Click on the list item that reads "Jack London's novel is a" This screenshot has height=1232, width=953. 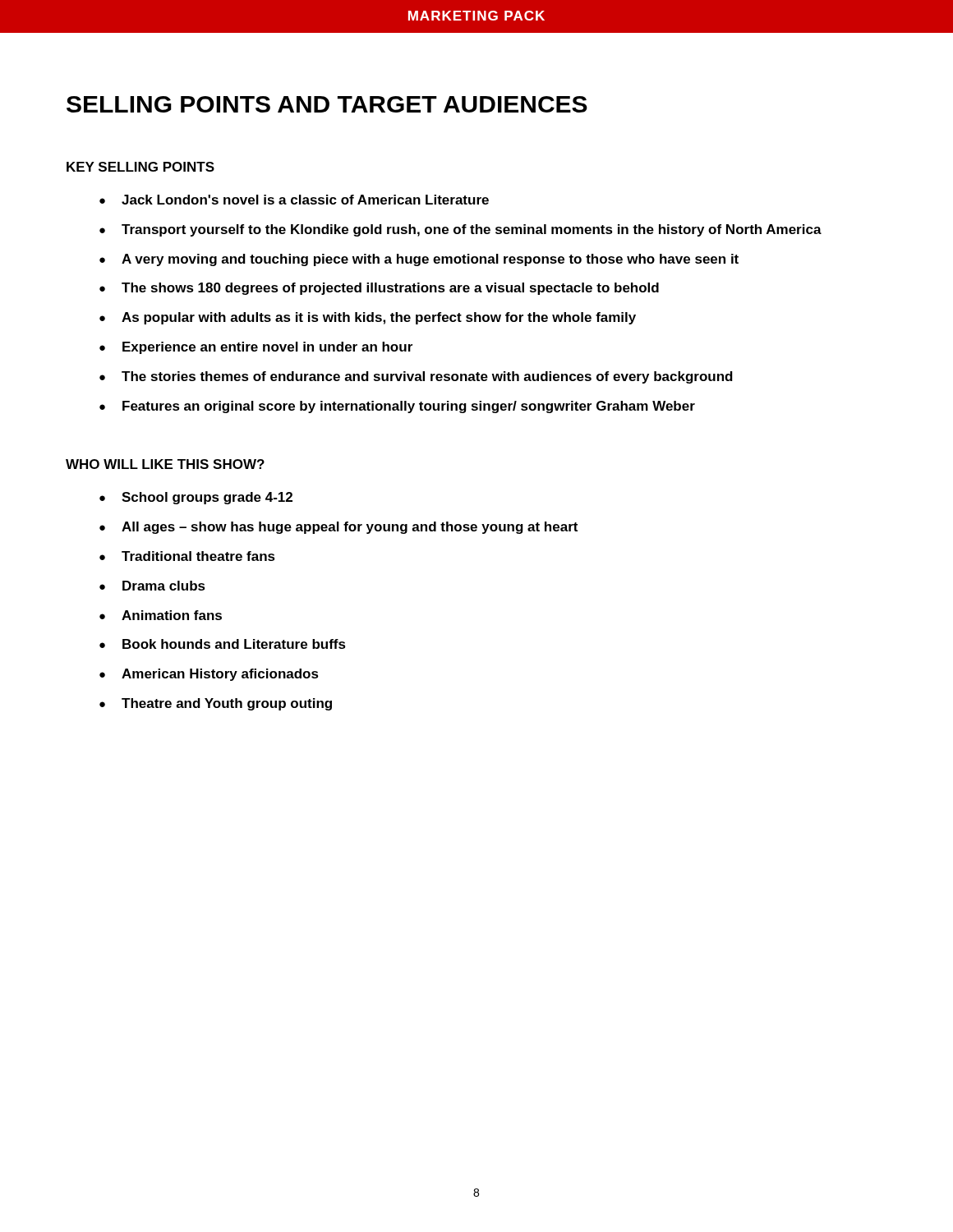click(305, 200)
